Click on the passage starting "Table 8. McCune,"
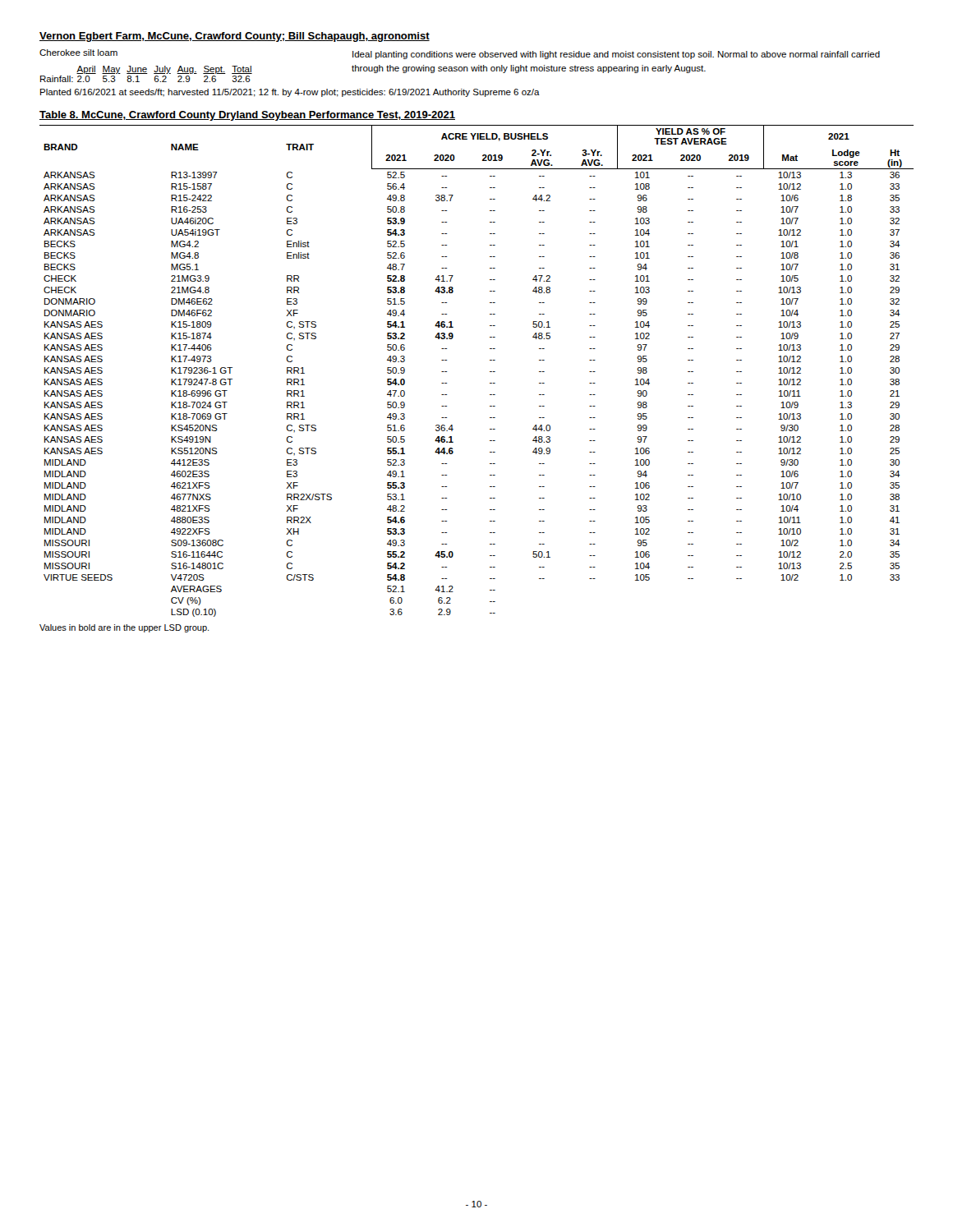This screenshot has height=1232, width=953. 247,115
